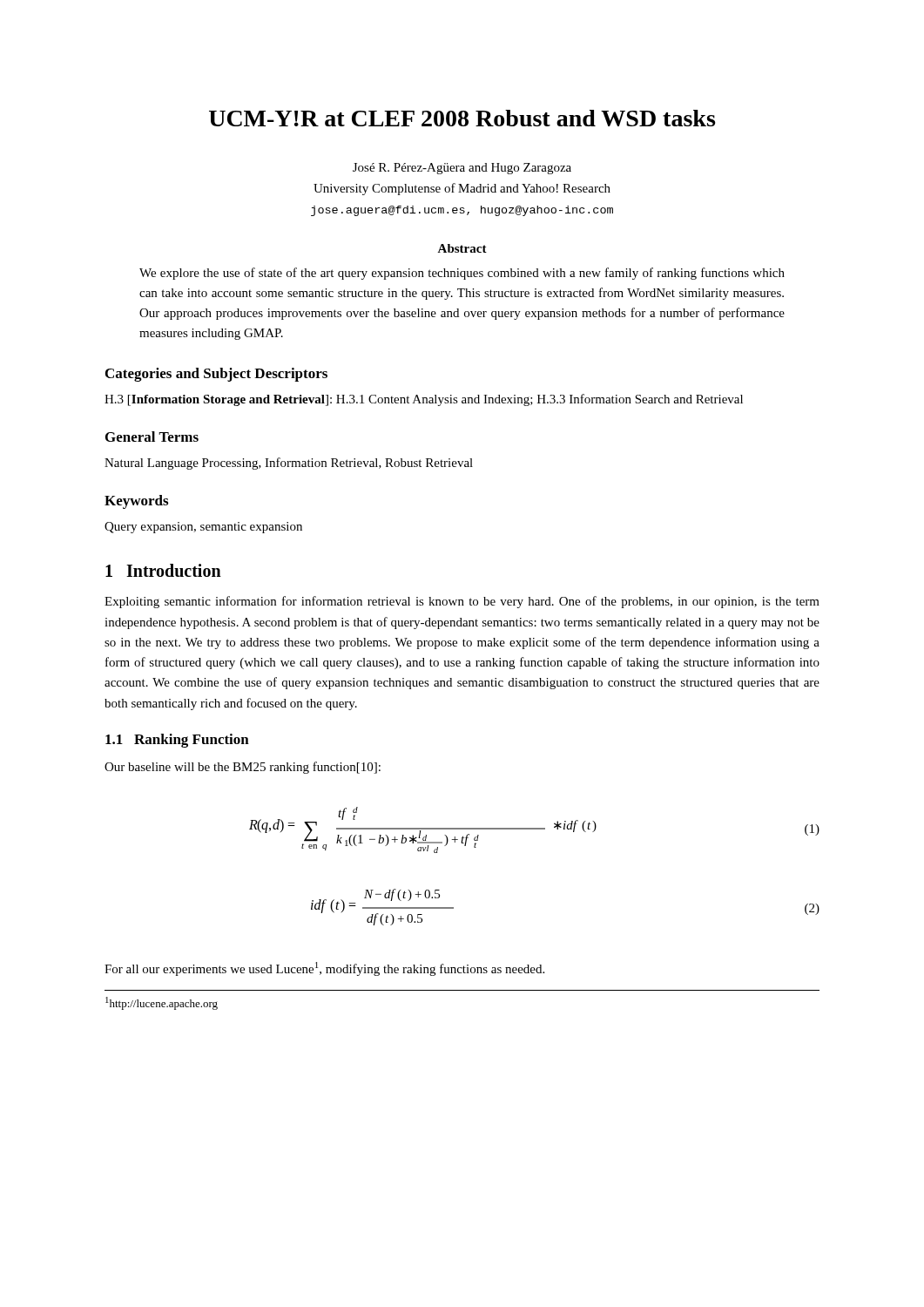Point to the formula beginning "idf ( t )"
Image resolution: width=924 pixels, height=1307 pixels.
point(408,907)
